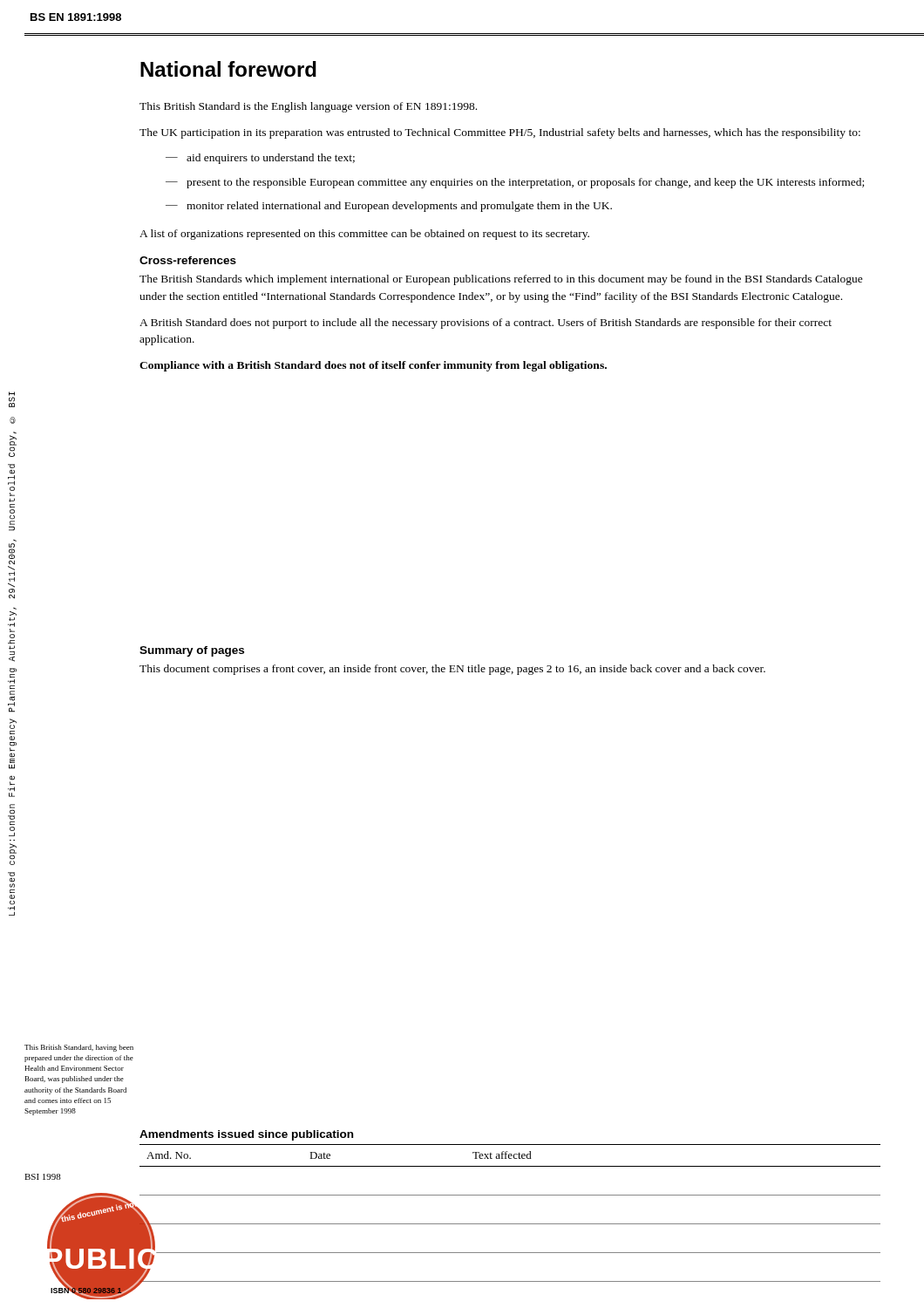Find the text block that says "This British Standard, having been"
The height and width of the screenshot is (1308, 924).
coord(79,1079)
